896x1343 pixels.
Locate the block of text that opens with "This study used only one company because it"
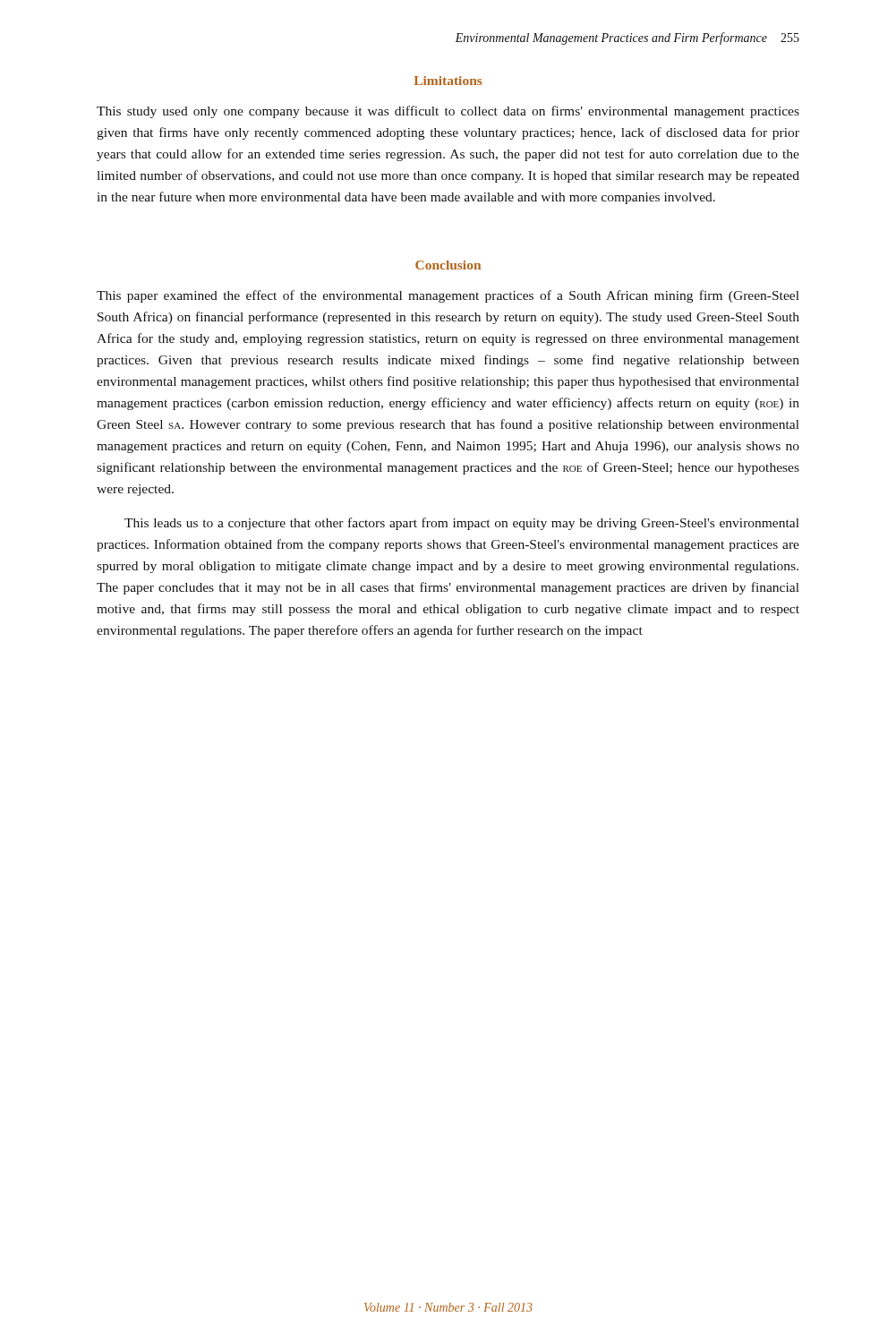click(x=448, y=154)
